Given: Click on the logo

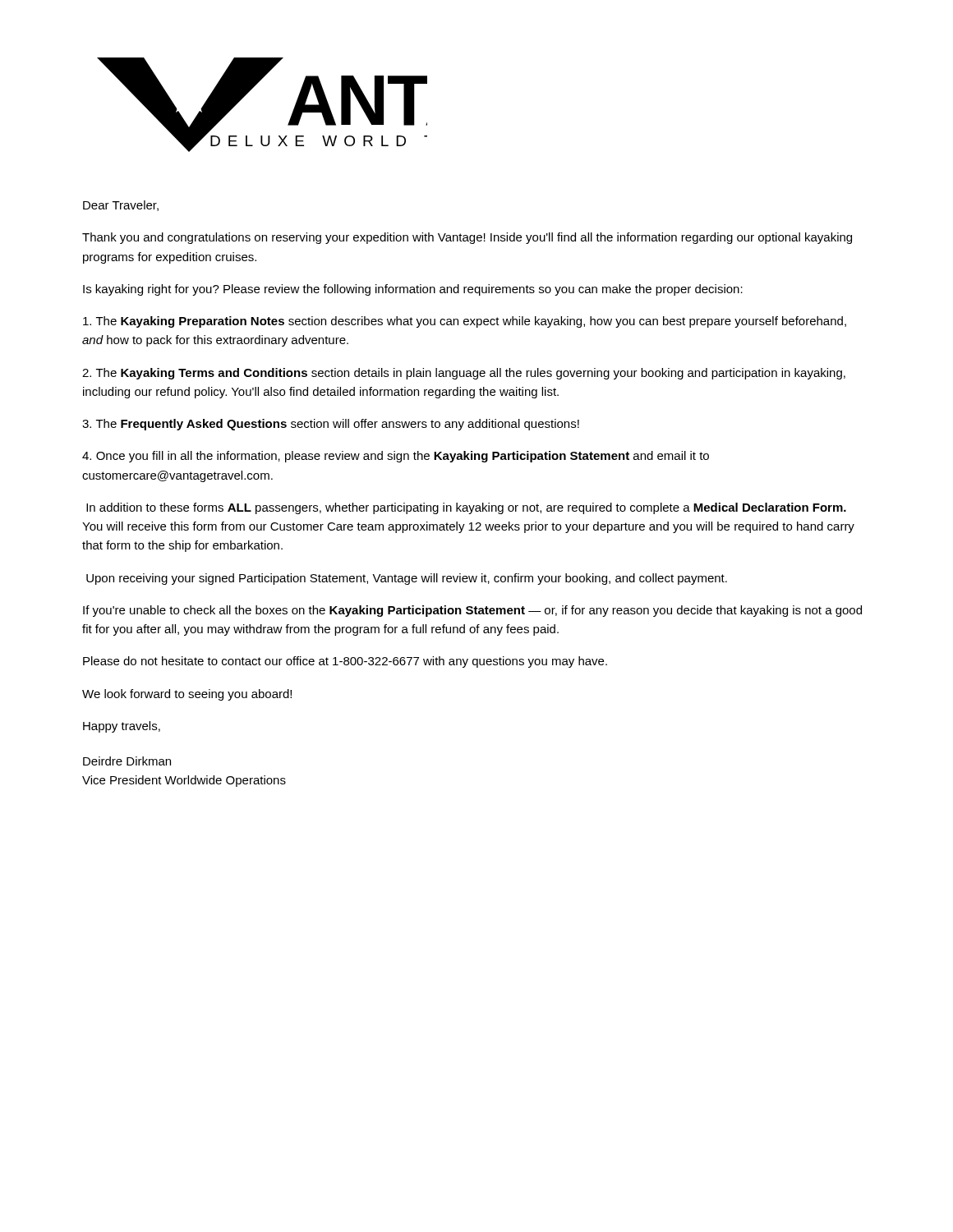Looking at the screenshot, I should tap(476, 103).
